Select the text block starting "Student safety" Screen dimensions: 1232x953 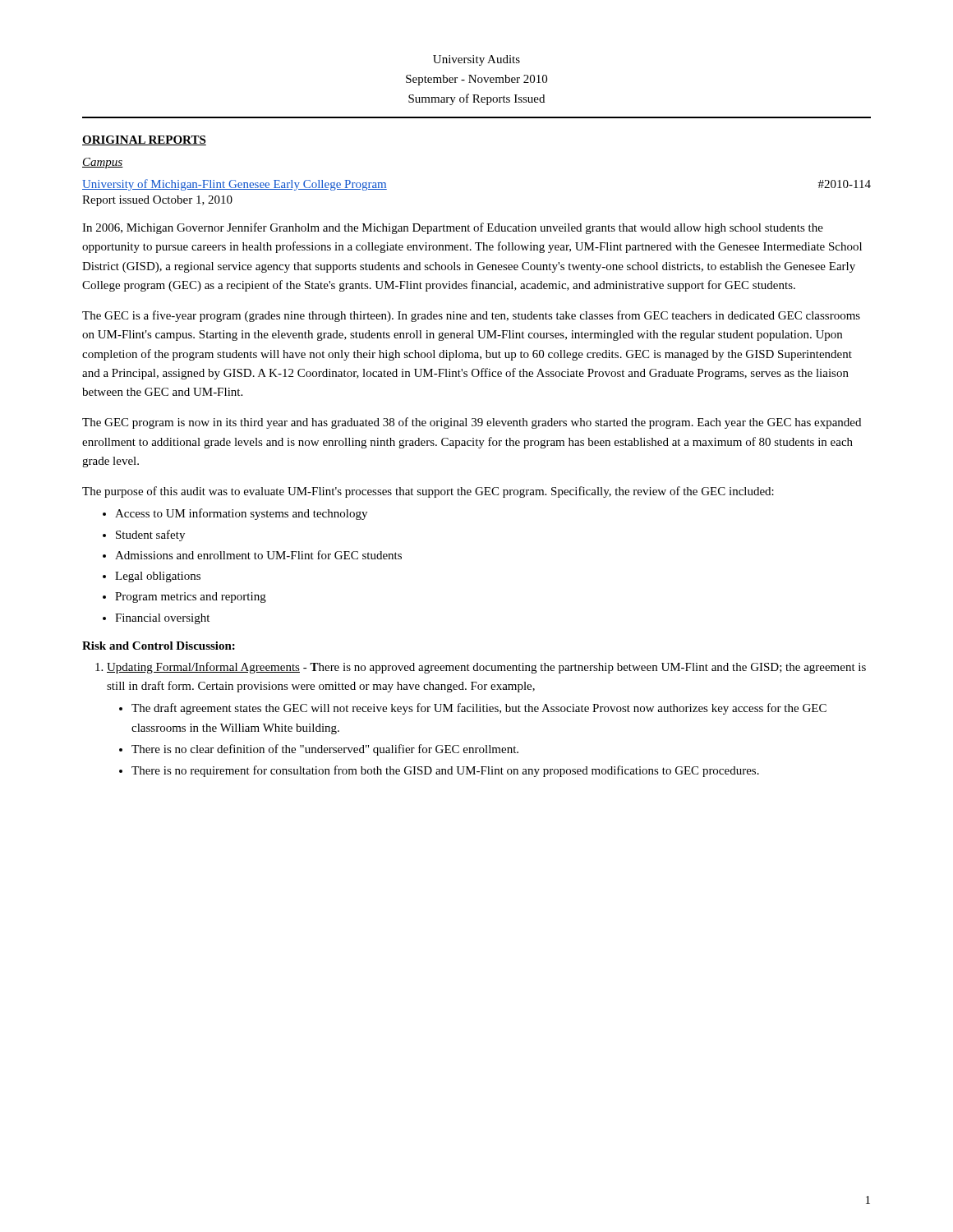click(150, 534)
